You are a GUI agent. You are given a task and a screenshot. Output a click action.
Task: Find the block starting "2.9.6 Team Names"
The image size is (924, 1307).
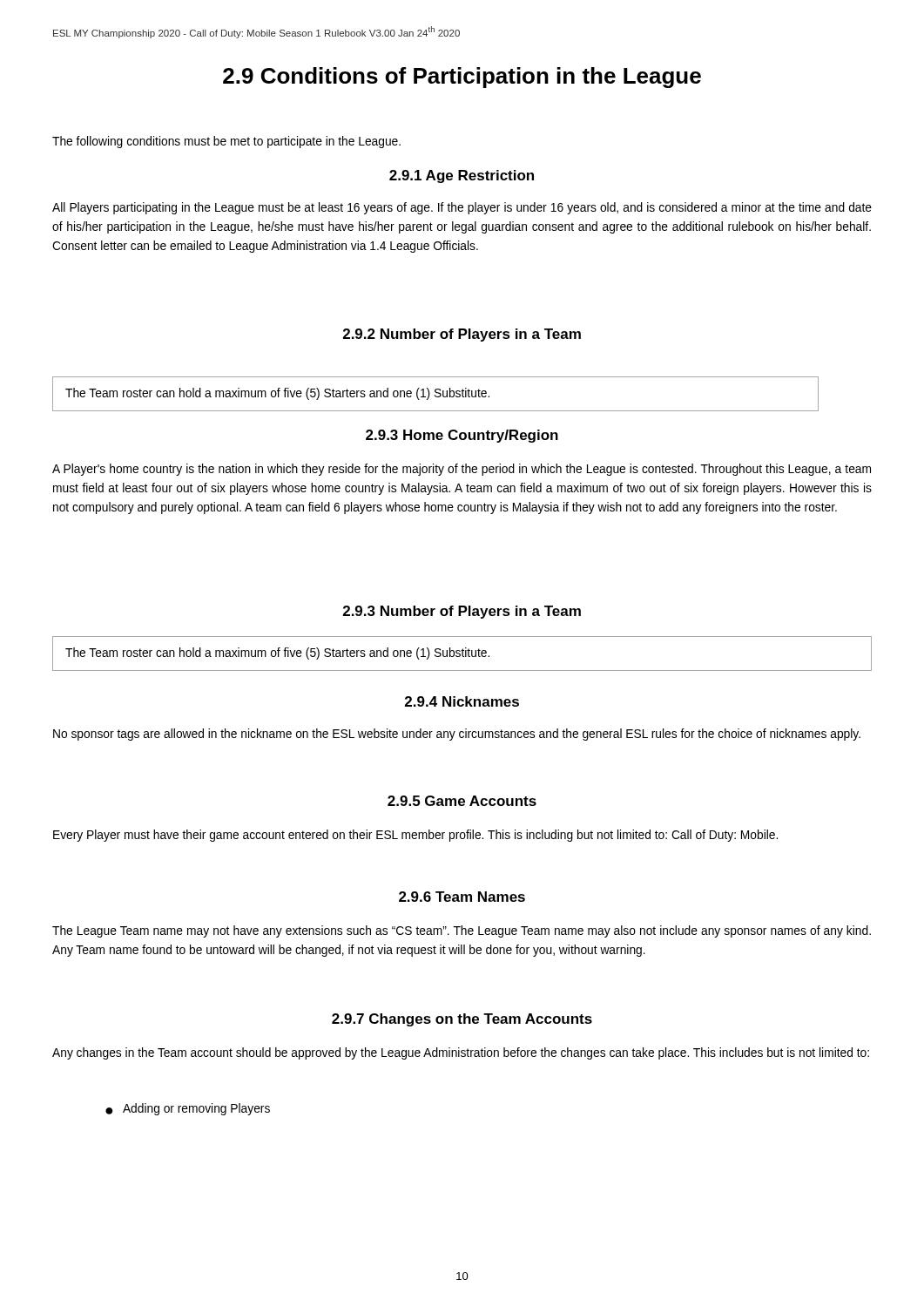tap(462, 897)
